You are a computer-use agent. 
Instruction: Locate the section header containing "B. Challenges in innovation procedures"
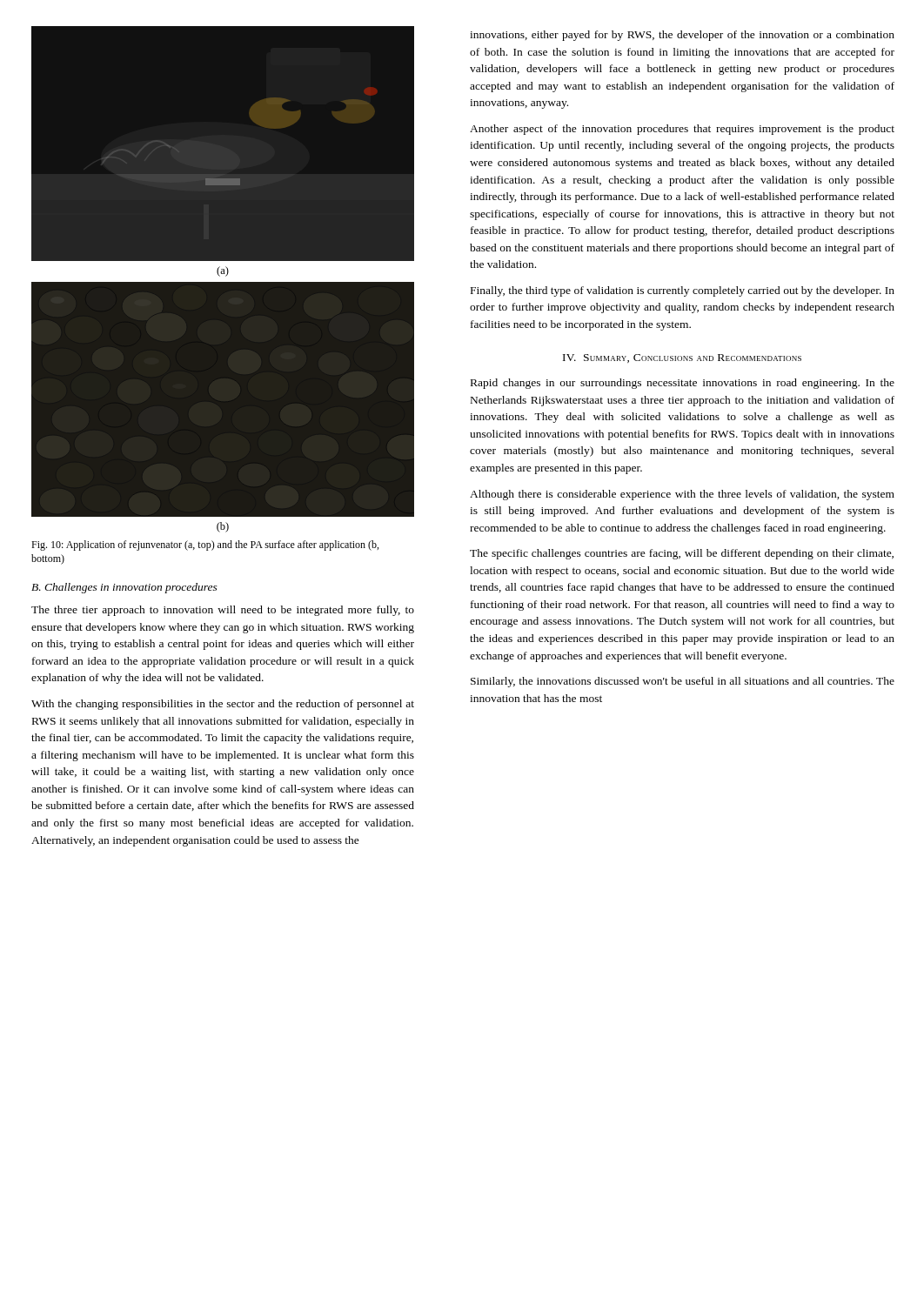[124, 586]
